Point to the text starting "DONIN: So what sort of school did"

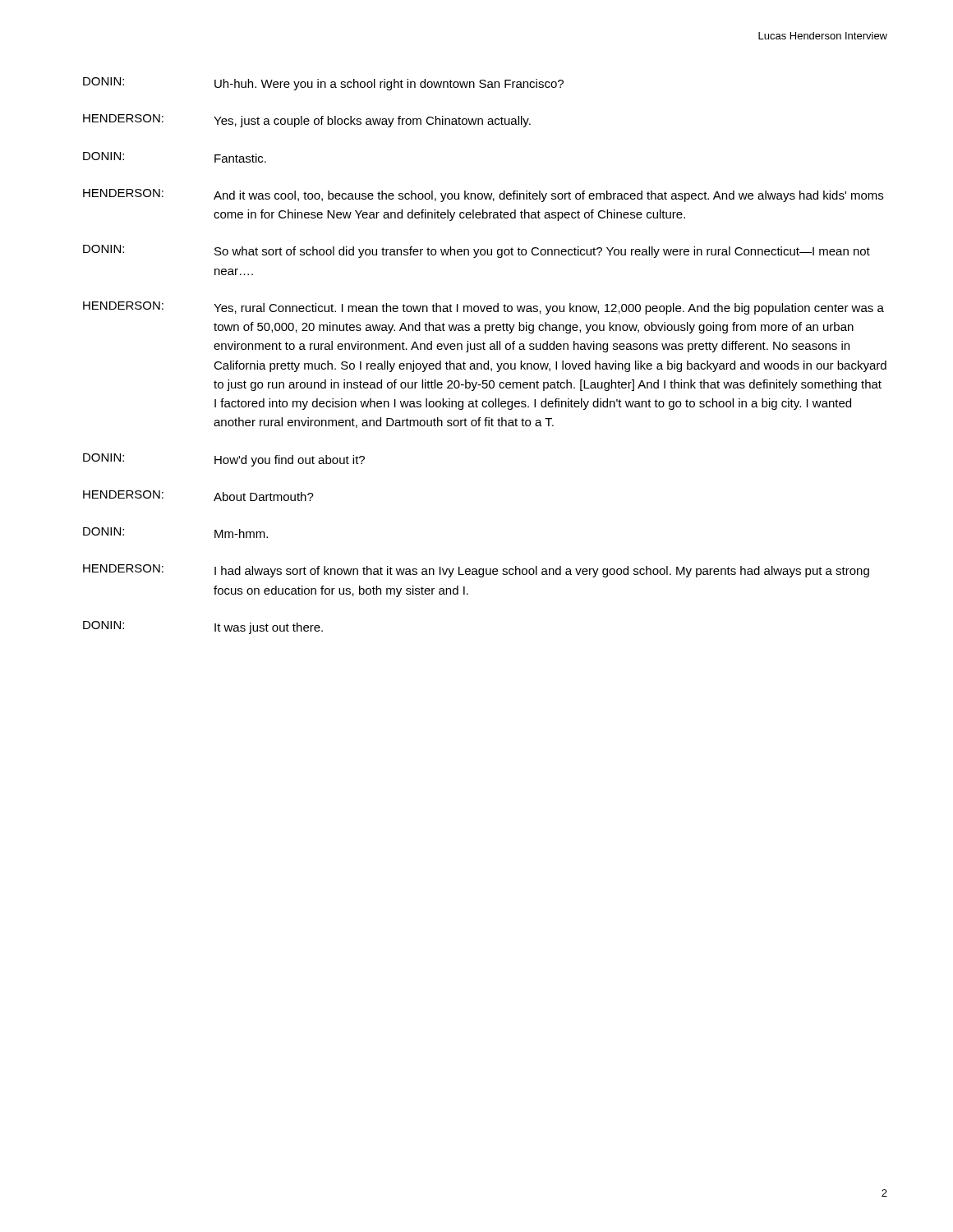pyautogui.click(x=485, y=261)
